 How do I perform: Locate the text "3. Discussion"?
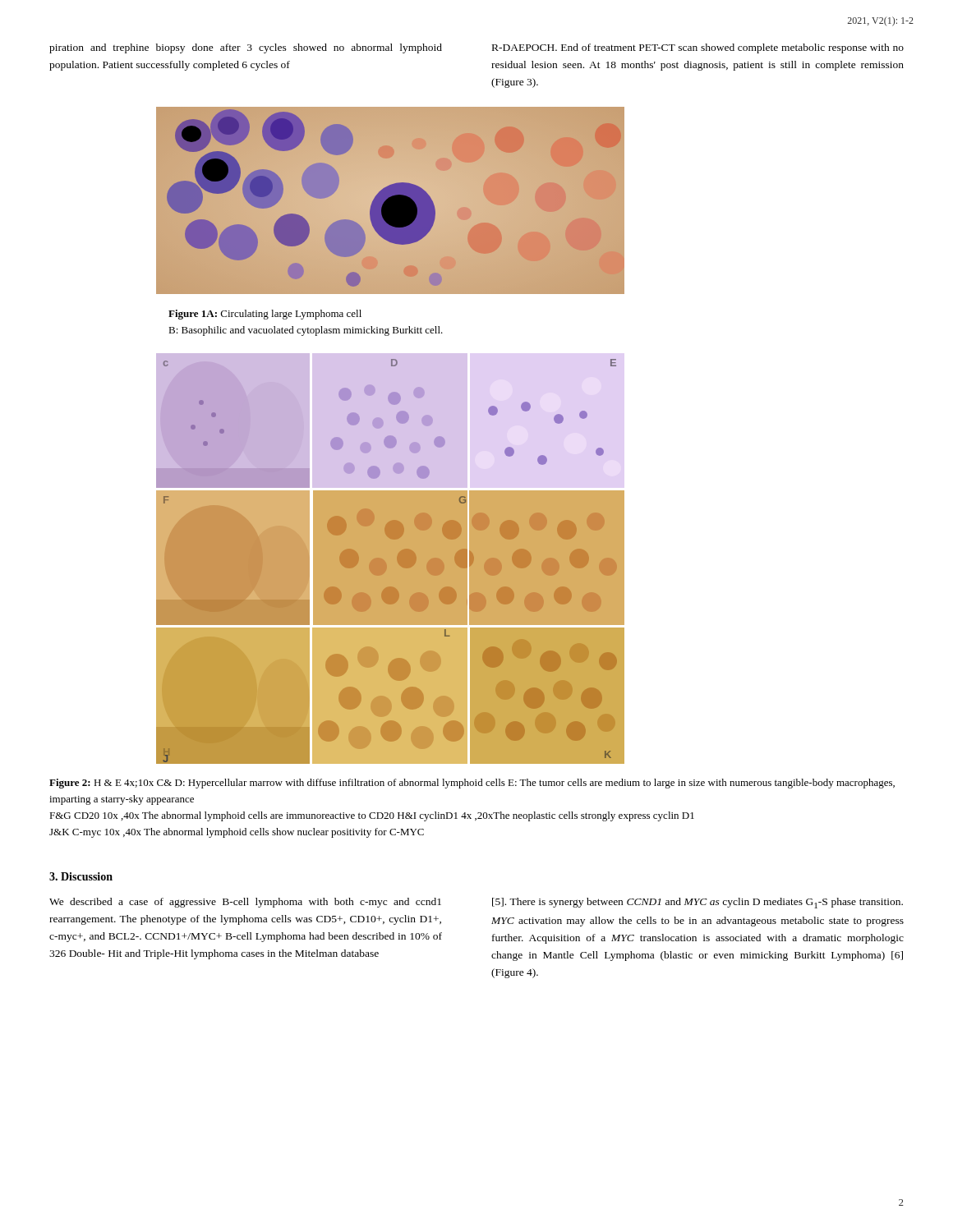pyautogui.click(x=81, y=877)
